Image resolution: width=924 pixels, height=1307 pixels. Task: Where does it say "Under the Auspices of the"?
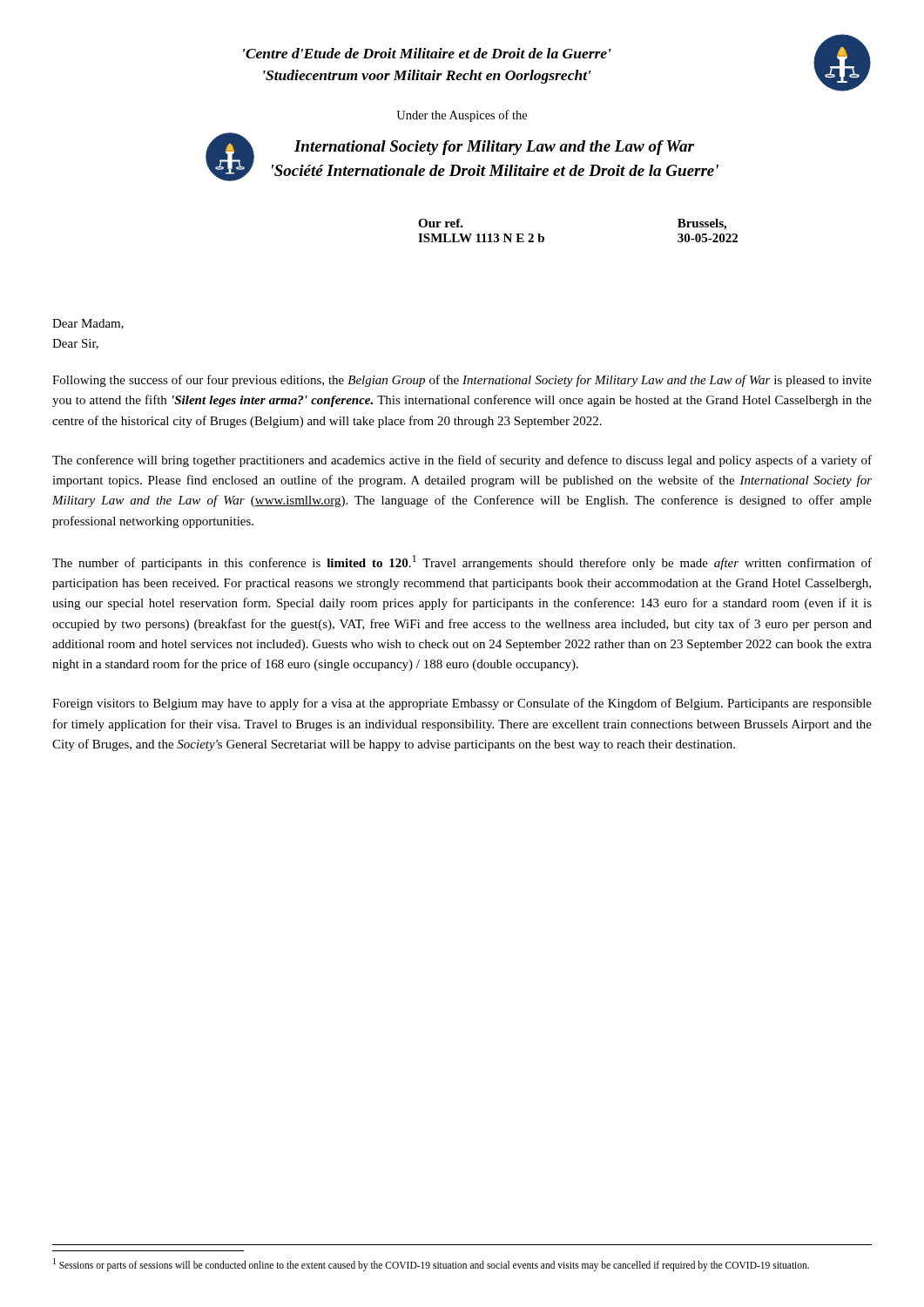[462, 115]
